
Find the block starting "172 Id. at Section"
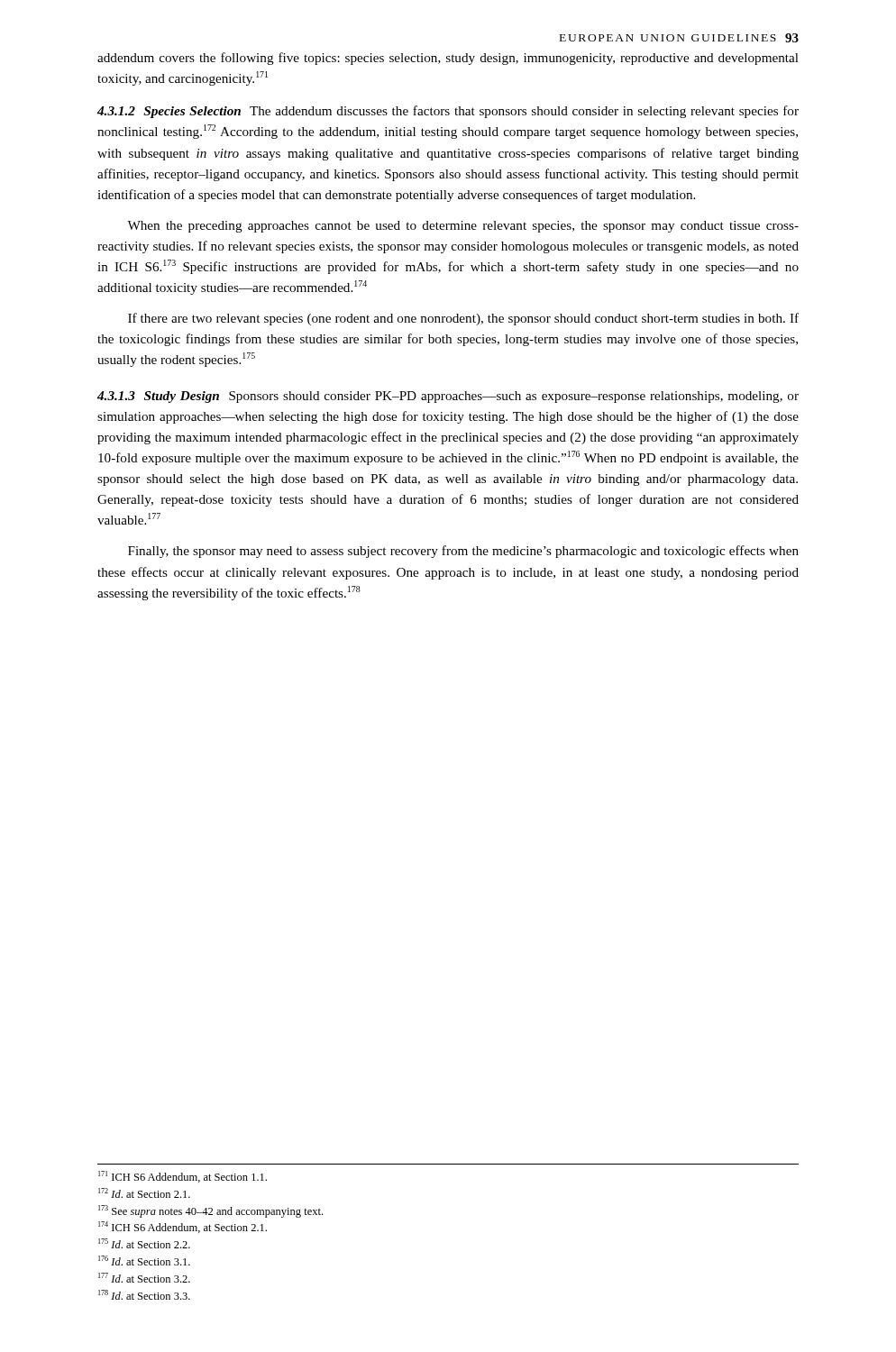(x=144, y=1194)
